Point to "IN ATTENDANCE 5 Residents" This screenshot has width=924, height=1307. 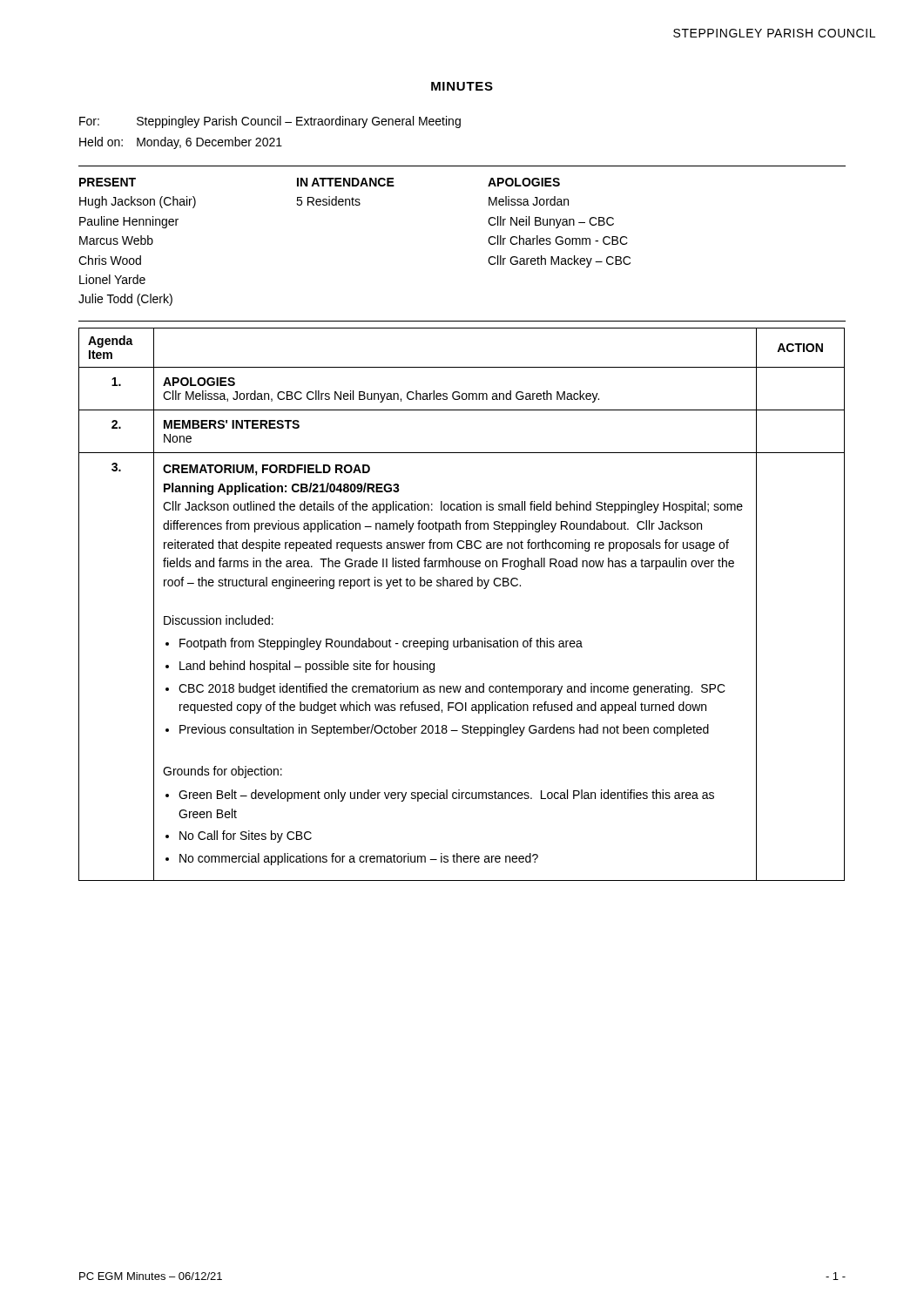tap(345, 191)
